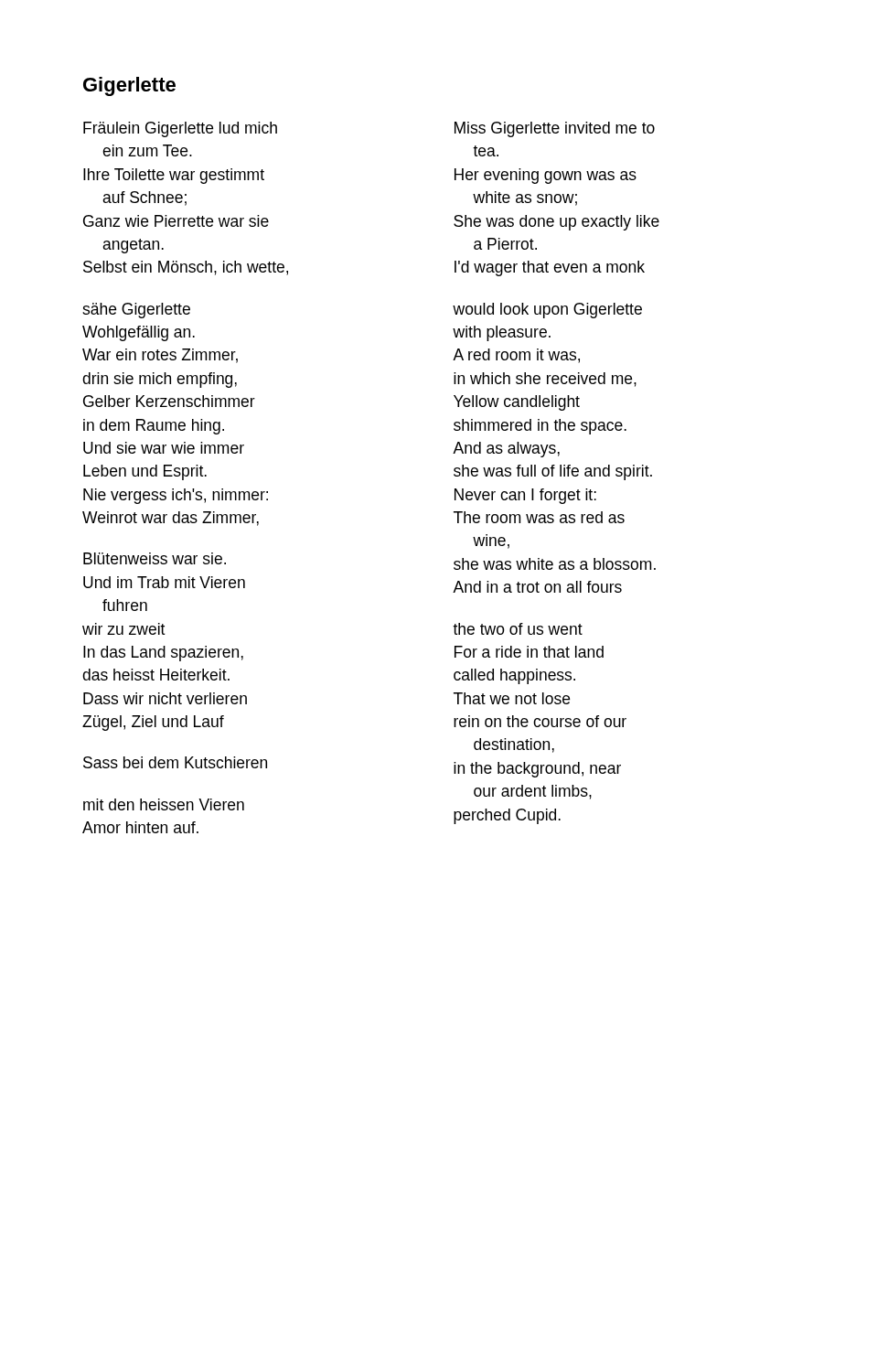This screenshot has height=1372, width=888.
Task: Locate the title
Action: click(129, 85)
